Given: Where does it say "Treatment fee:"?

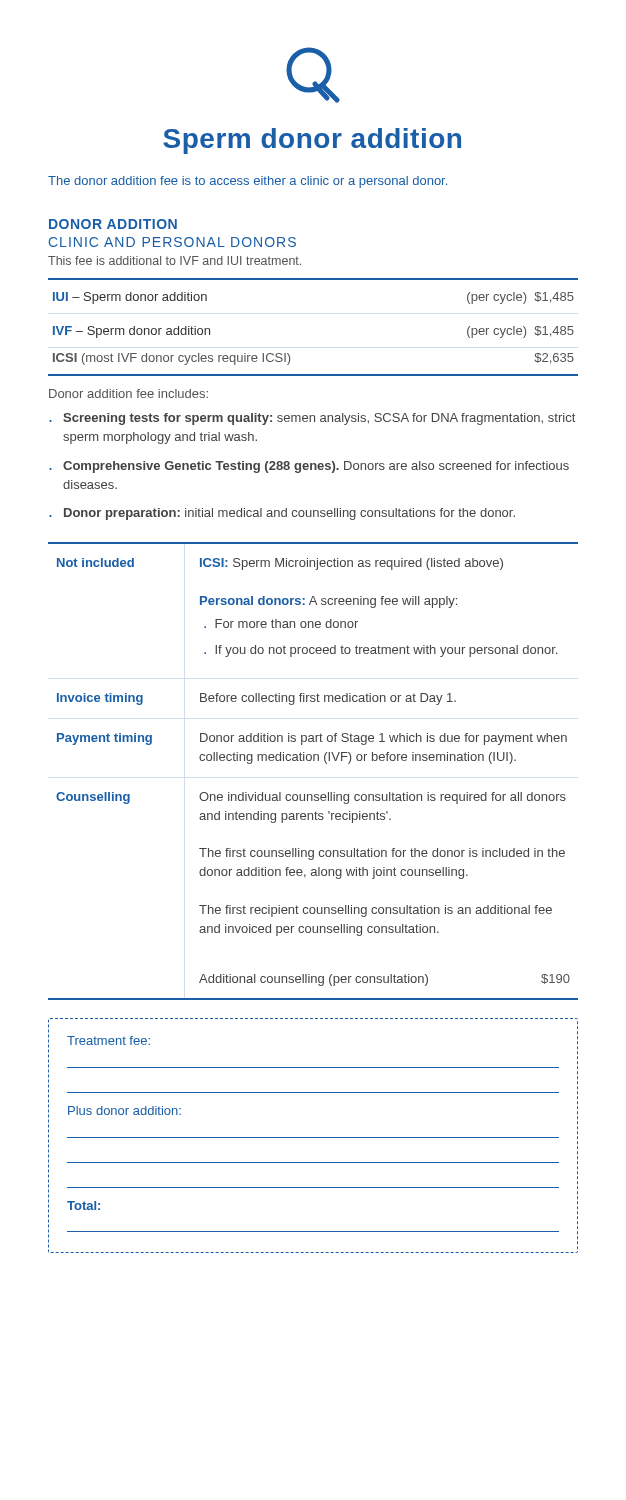Looking at the screenshot, I should point(109,1041).
